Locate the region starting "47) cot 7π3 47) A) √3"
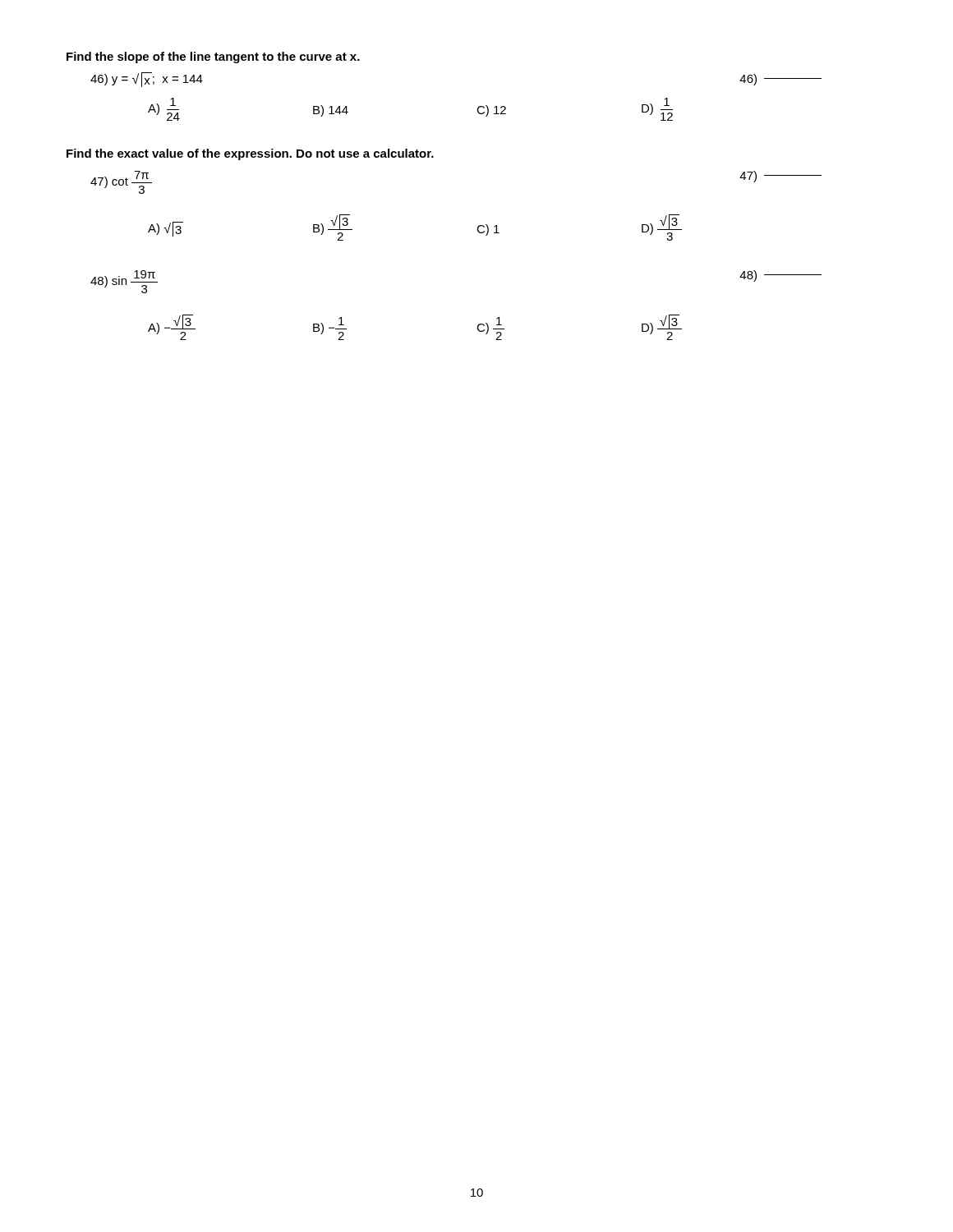Viewport: 953px width, 1232px height. point(106,182)
